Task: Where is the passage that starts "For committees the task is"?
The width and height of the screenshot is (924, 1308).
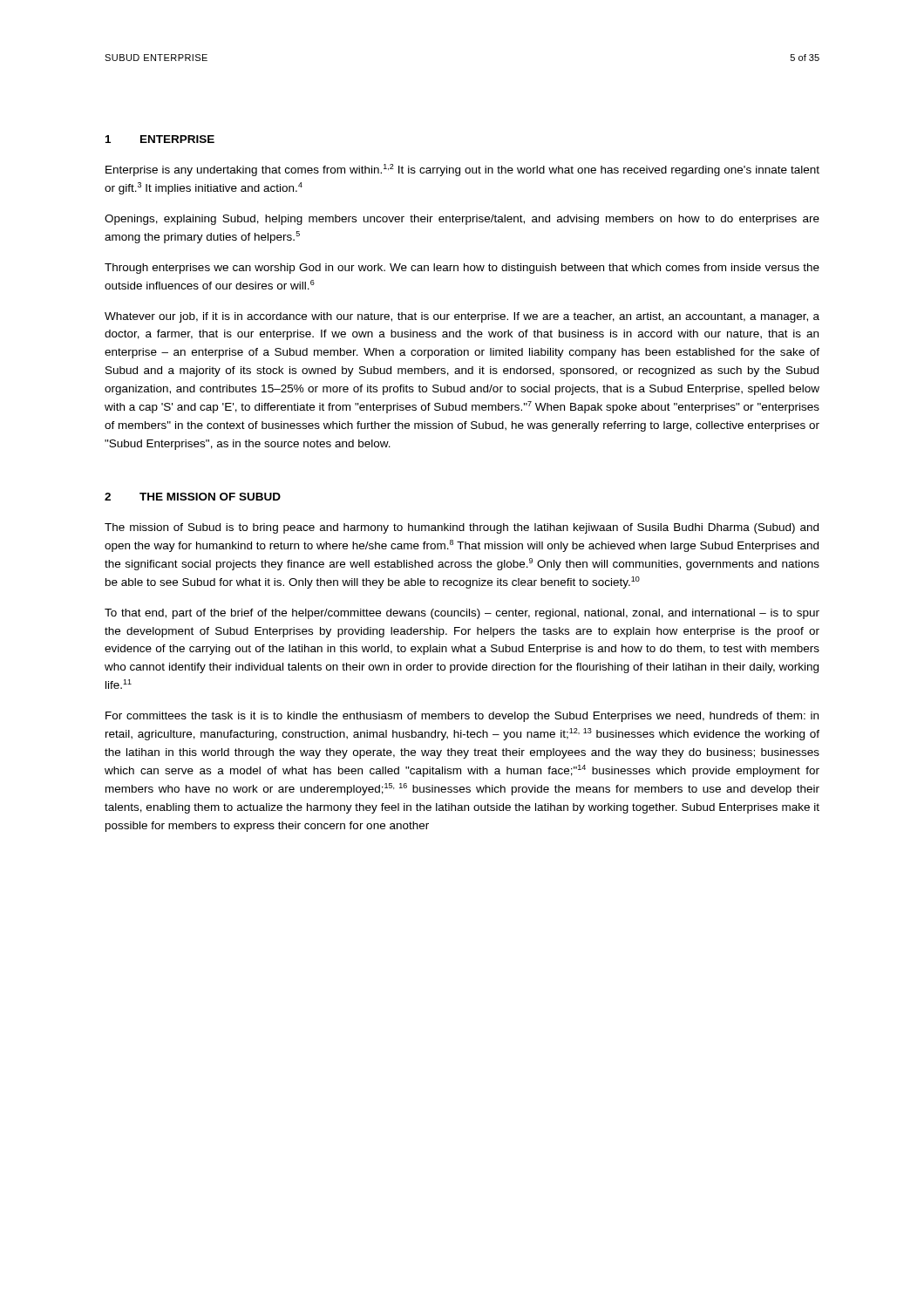Action: click(x=462, y=770)
